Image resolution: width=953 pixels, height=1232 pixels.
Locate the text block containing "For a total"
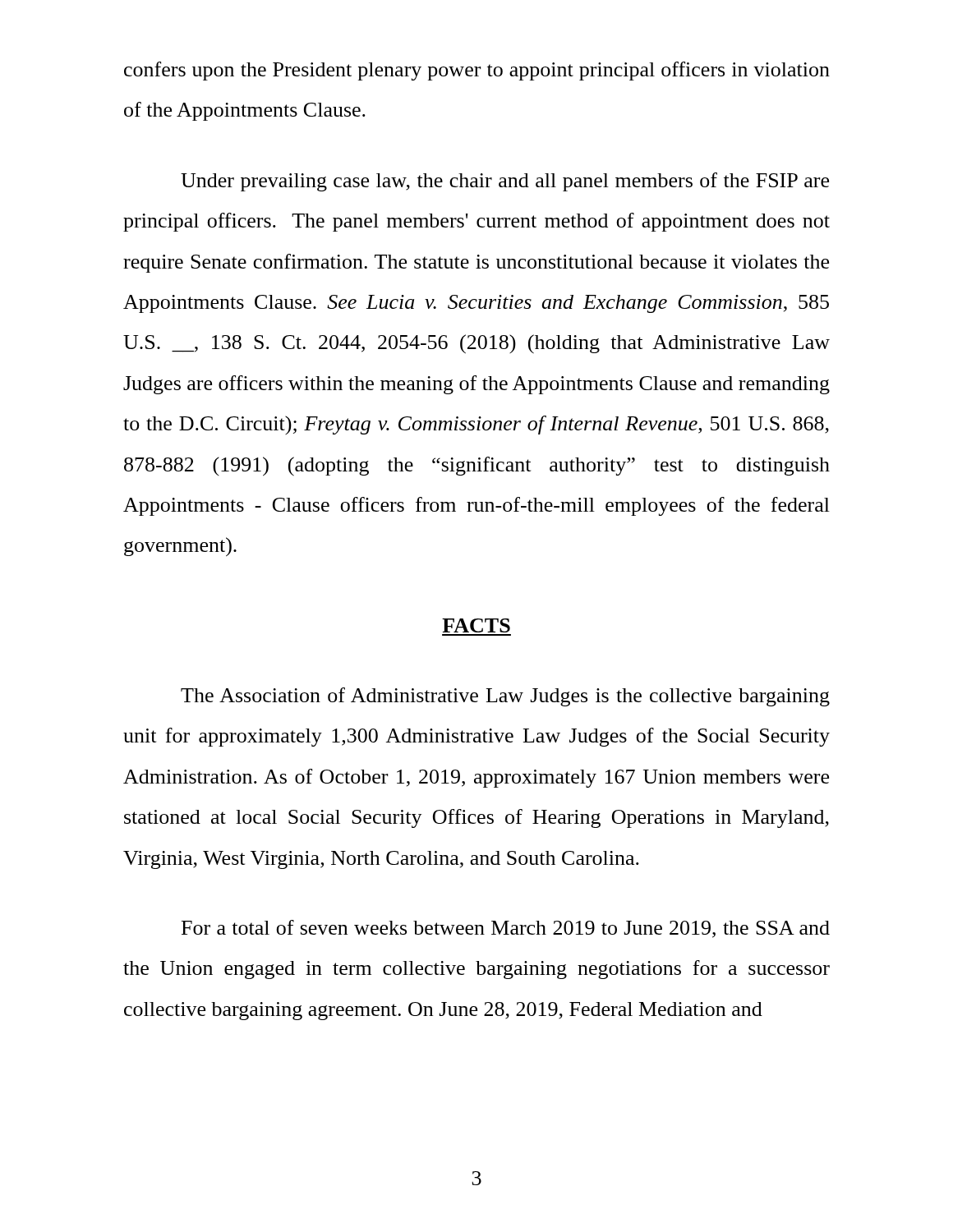pyautogui.click(x=476, y=968)
